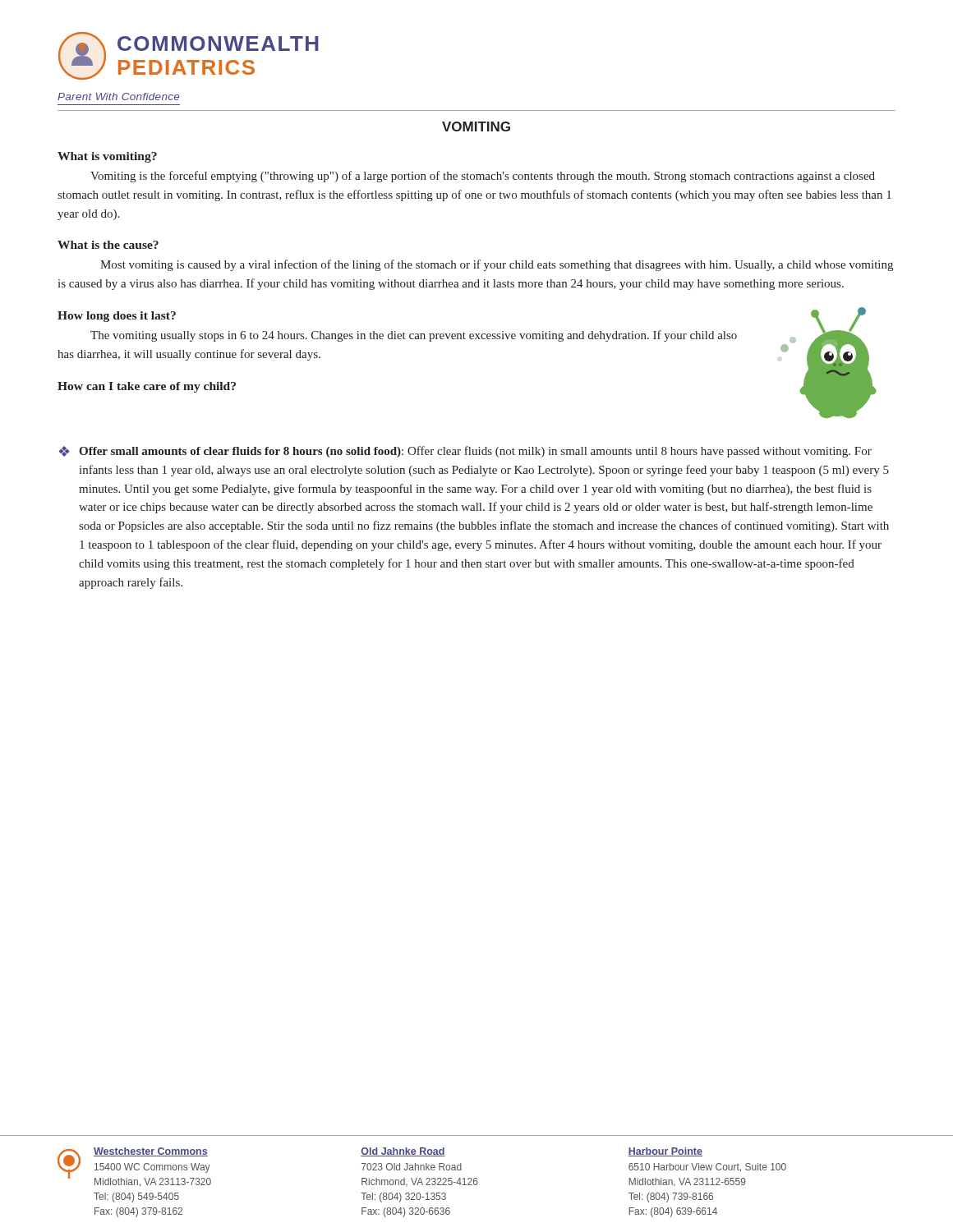Locate the text block that reads "Vomiting is the"
The width and height of the screenshot is (953, 1232).
pos(476,195)
